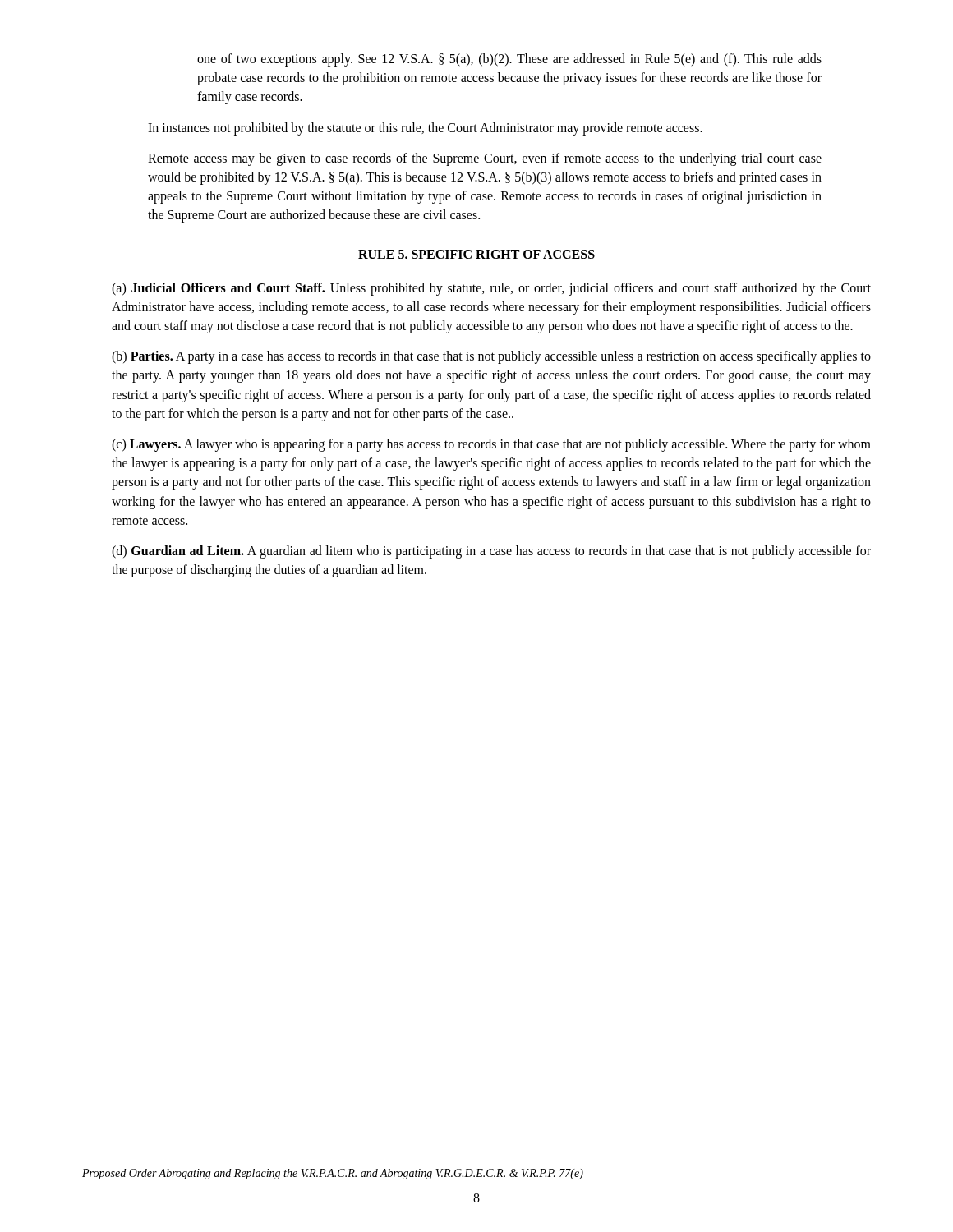The height and width of the screenshot is (1232, 953).
Task: Locate the text block that says "one of two exceptions apply. See"
Action: tap(509, 78)
